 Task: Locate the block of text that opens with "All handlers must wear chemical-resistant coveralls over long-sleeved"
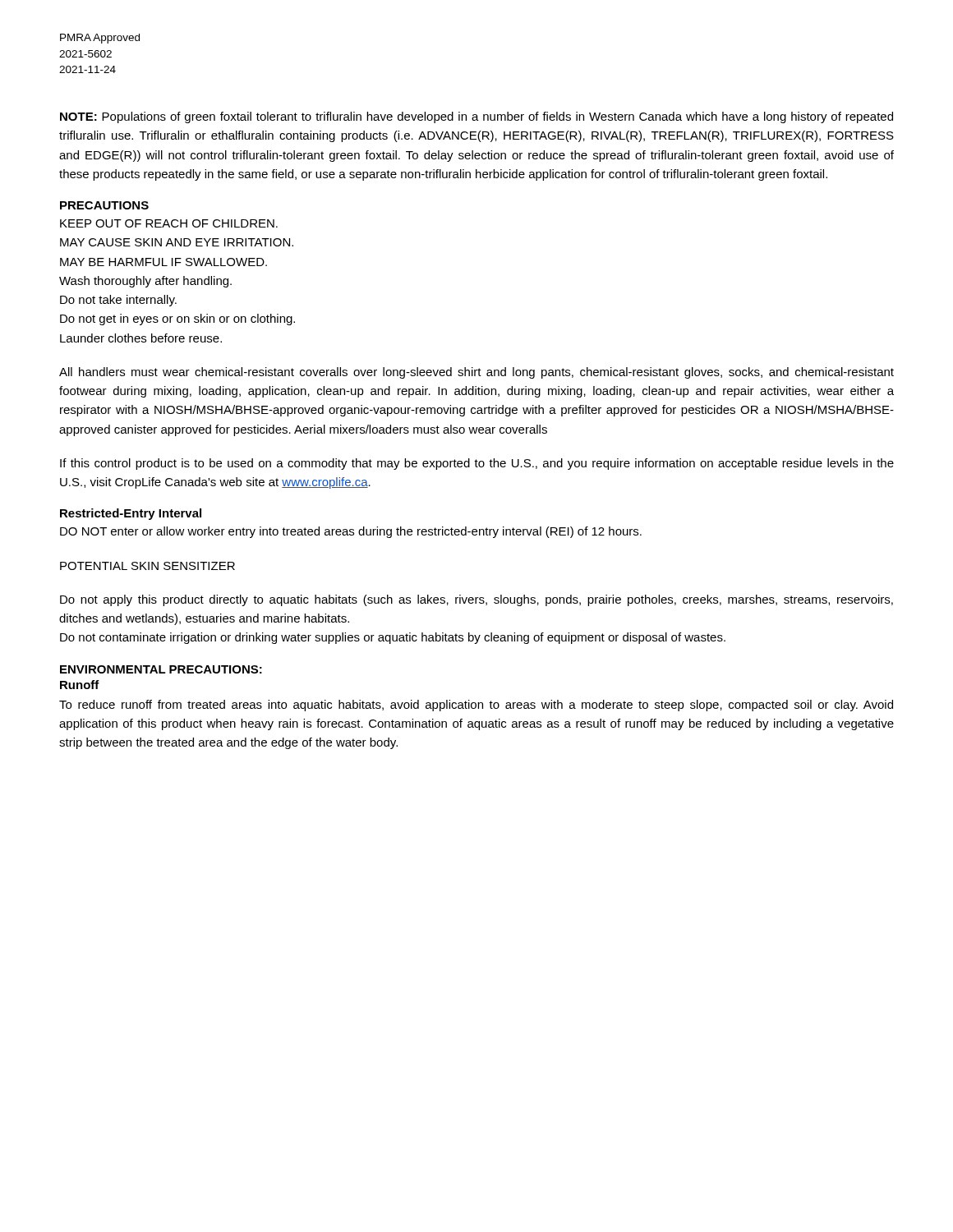(476, 400)
